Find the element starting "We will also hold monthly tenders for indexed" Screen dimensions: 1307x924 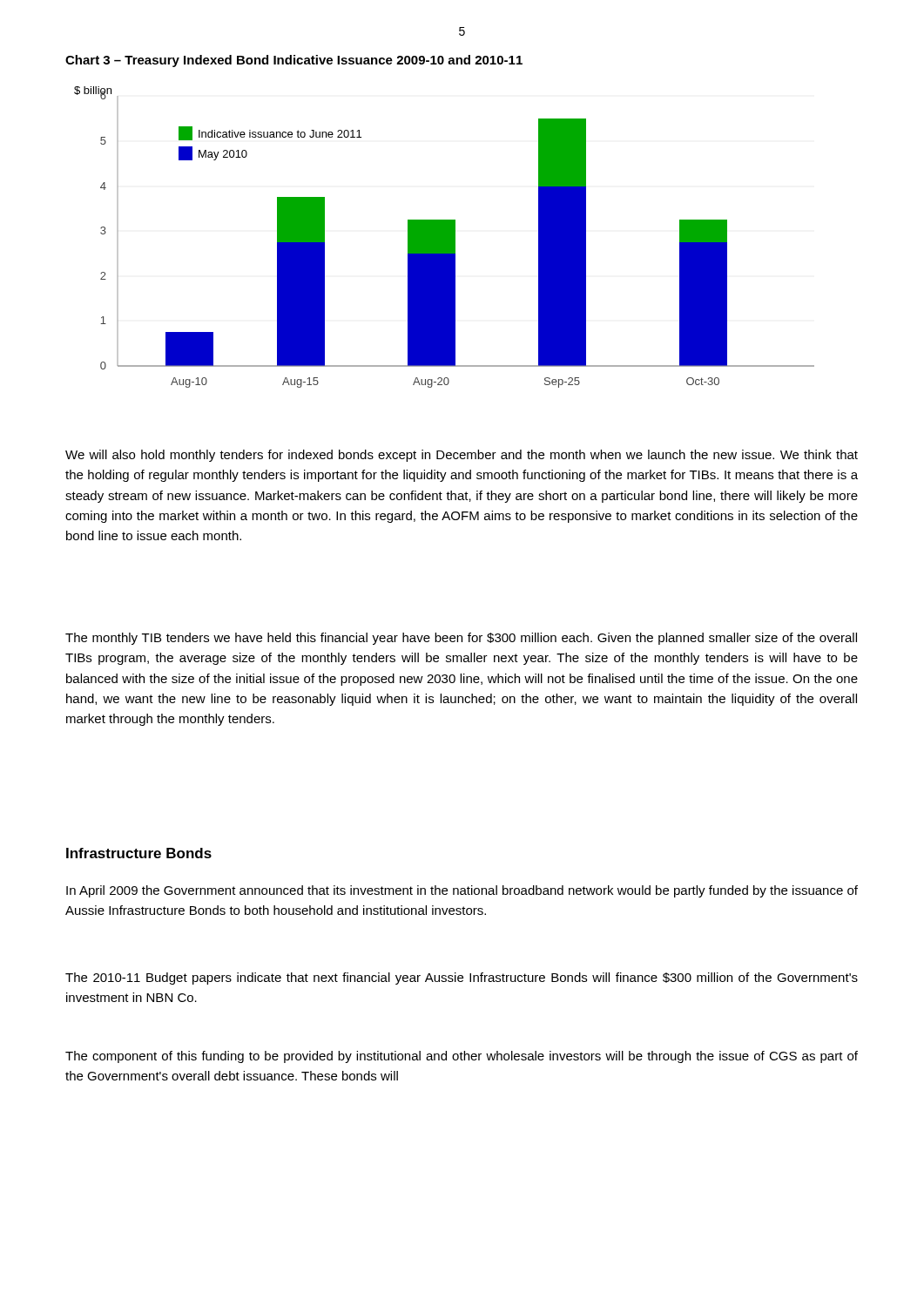(x=462, y=495)
